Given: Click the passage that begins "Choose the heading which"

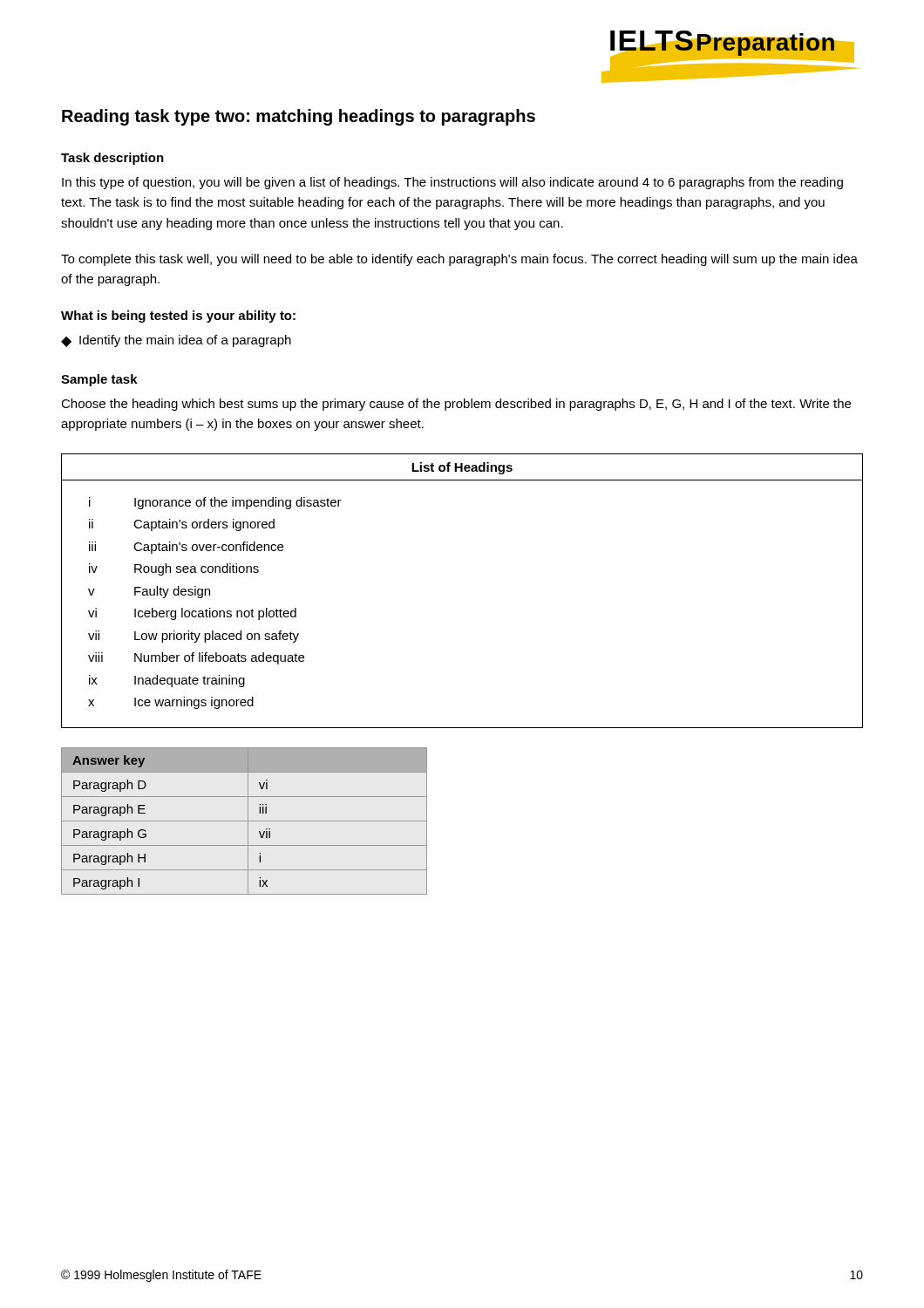Looking at the screenshot, I should pos(456,413).
